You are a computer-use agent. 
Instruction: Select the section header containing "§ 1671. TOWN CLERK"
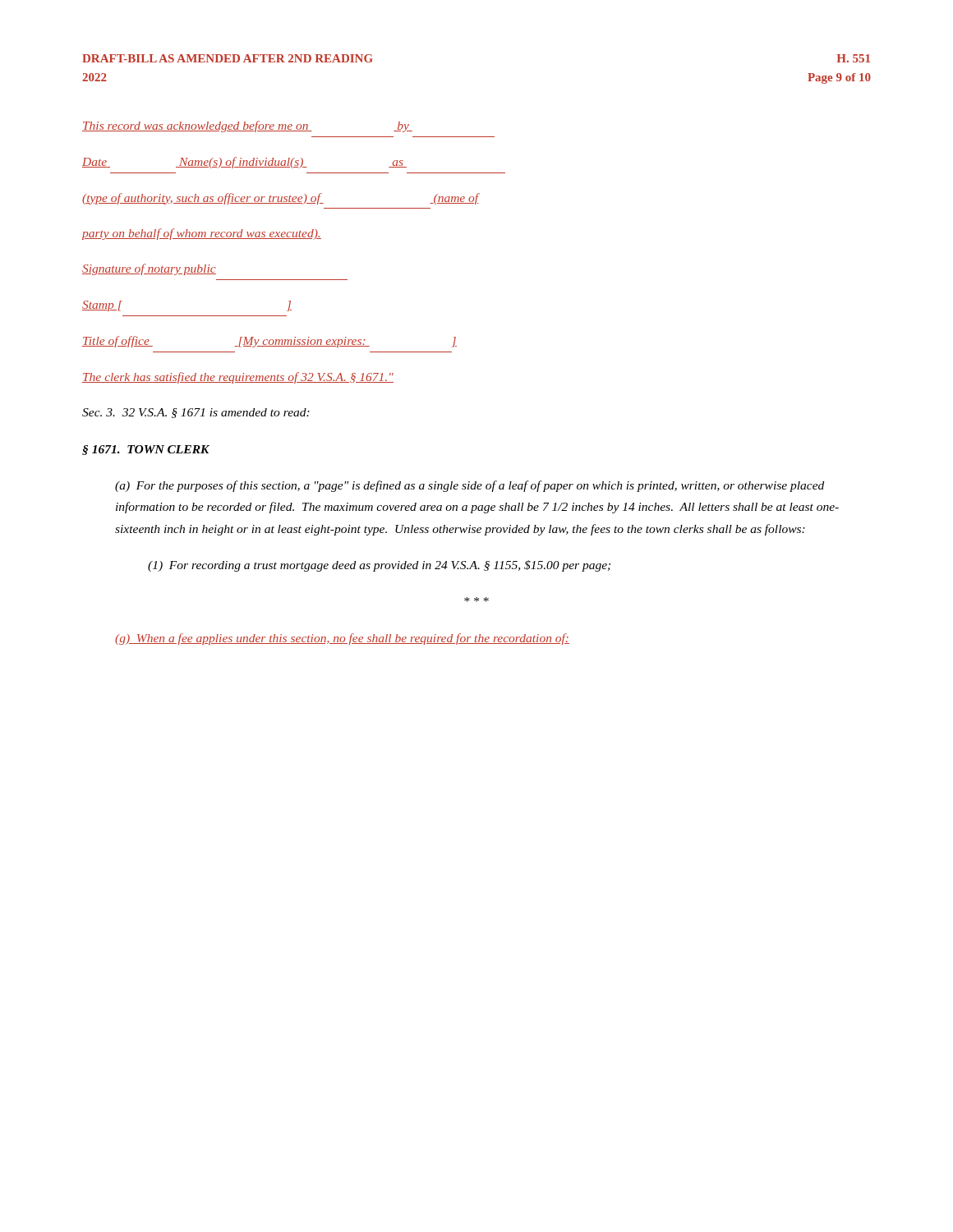click(x=146, y=449)
